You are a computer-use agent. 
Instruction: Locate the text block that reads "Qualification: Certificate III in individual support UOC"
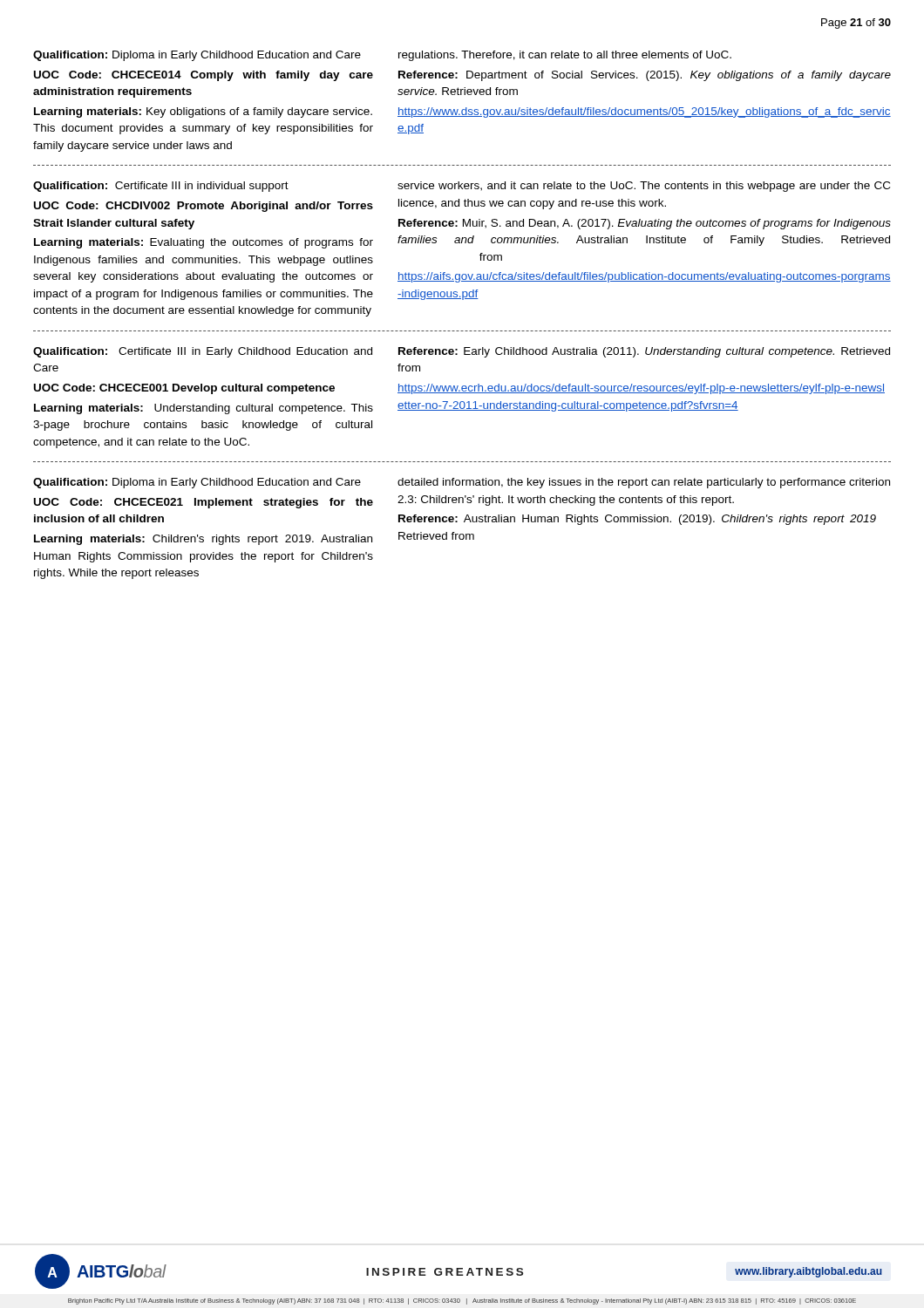click(x=203, y=248)
